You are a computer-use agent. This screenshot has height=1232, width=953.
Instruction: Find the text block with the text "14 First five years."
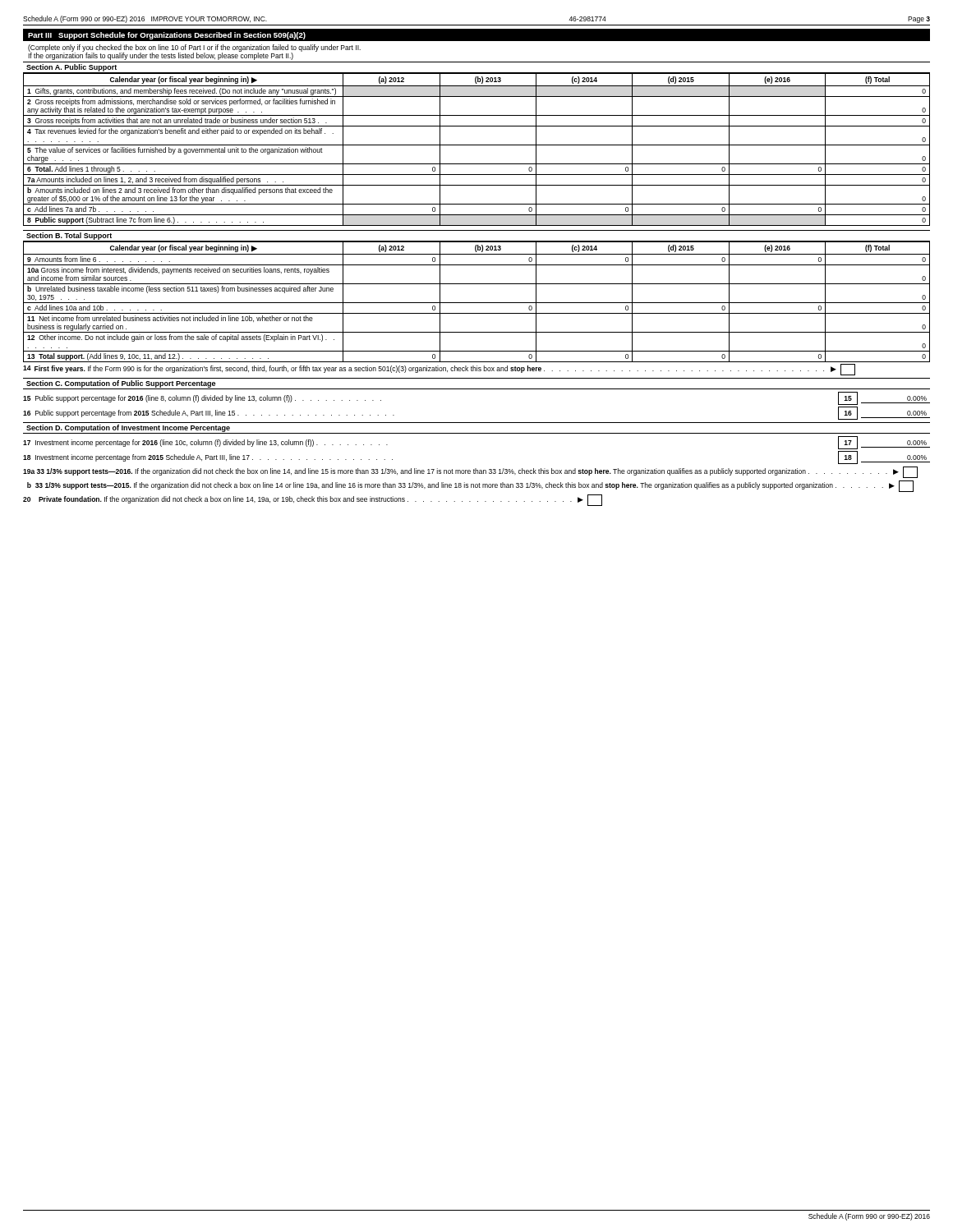coord(439,370)
